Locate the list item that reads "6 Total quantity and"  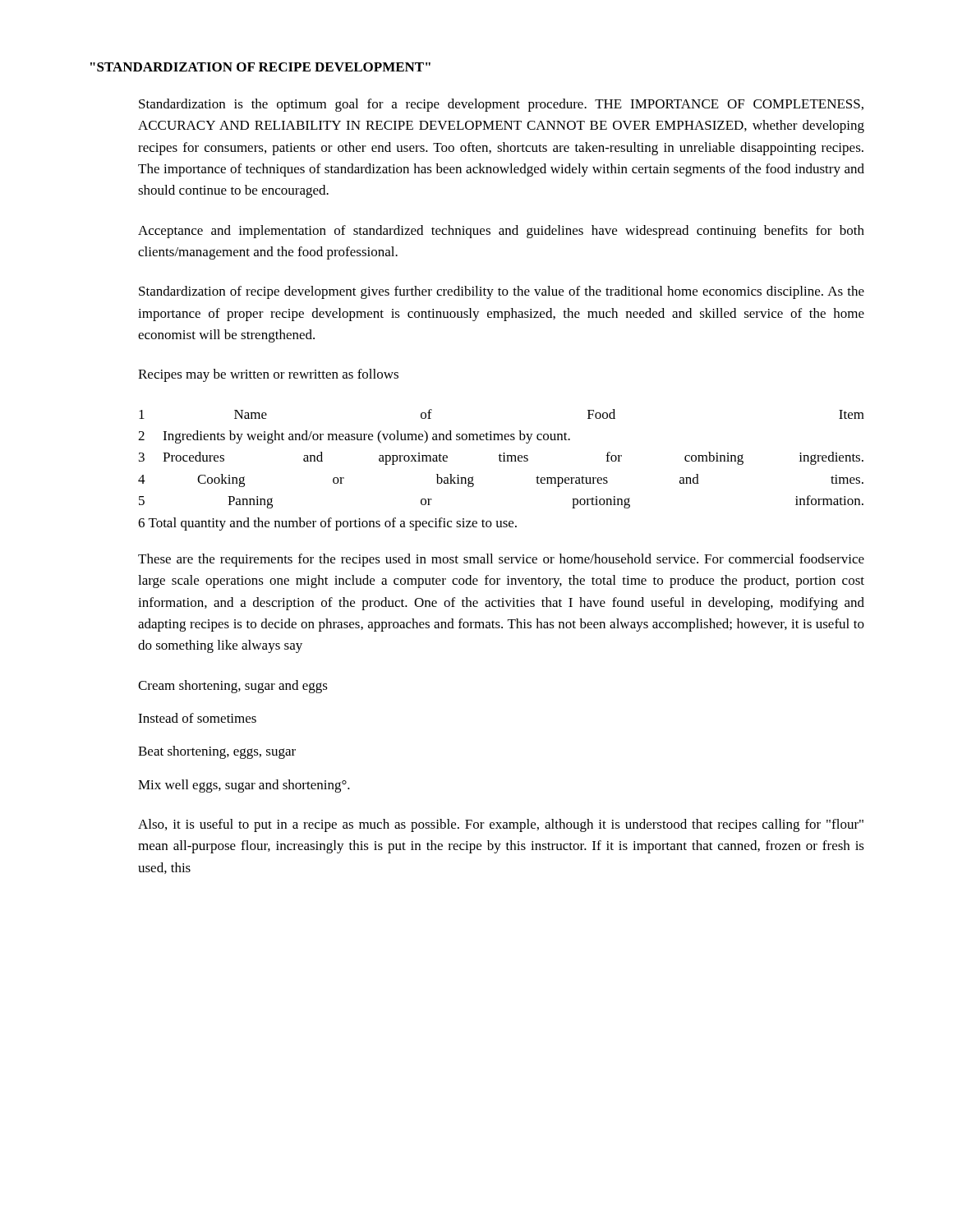coord(328,522)
